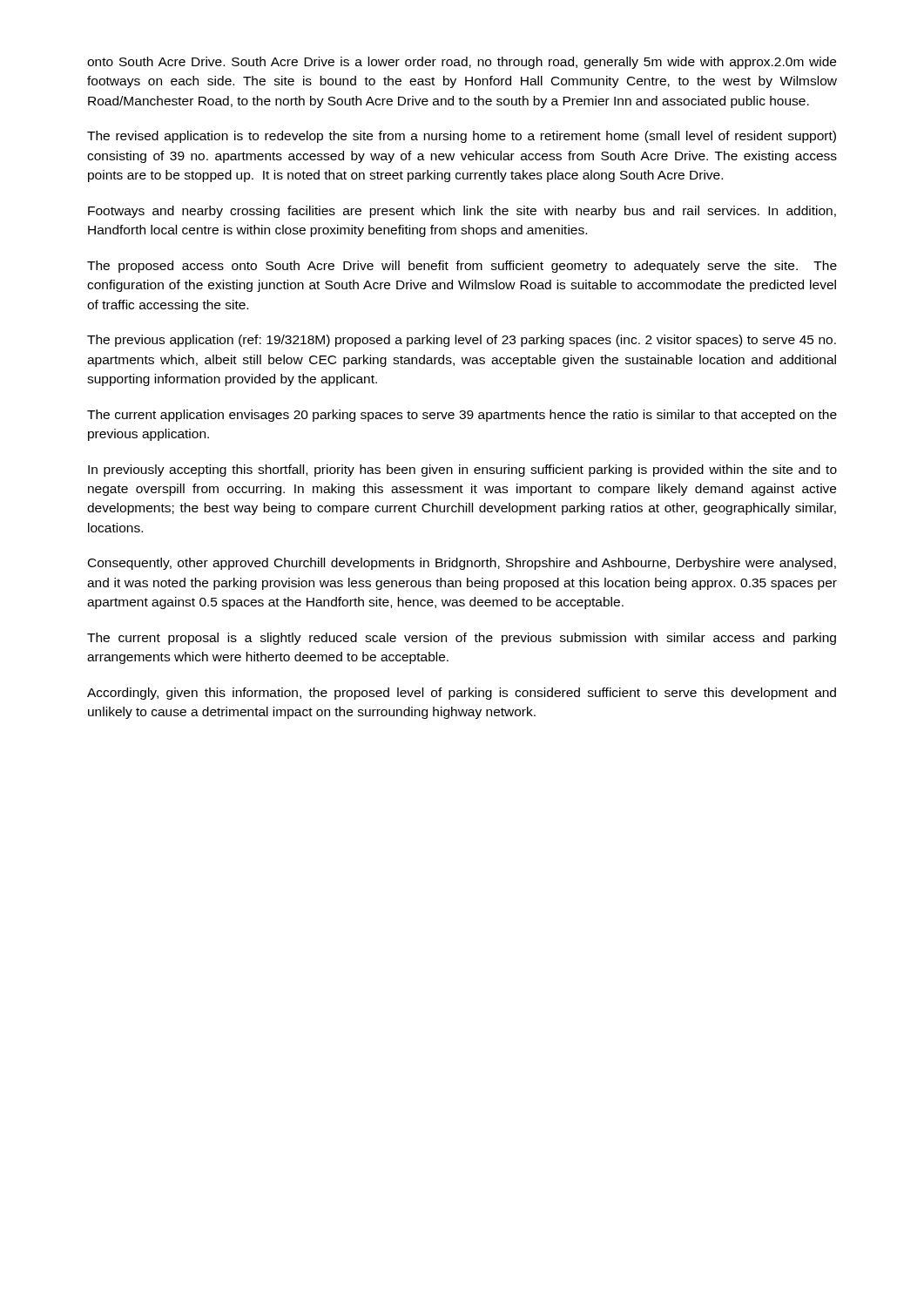
Task: Select the text starting "Consequently, other approved Churchill developments"
Action: tap(462, 582)
